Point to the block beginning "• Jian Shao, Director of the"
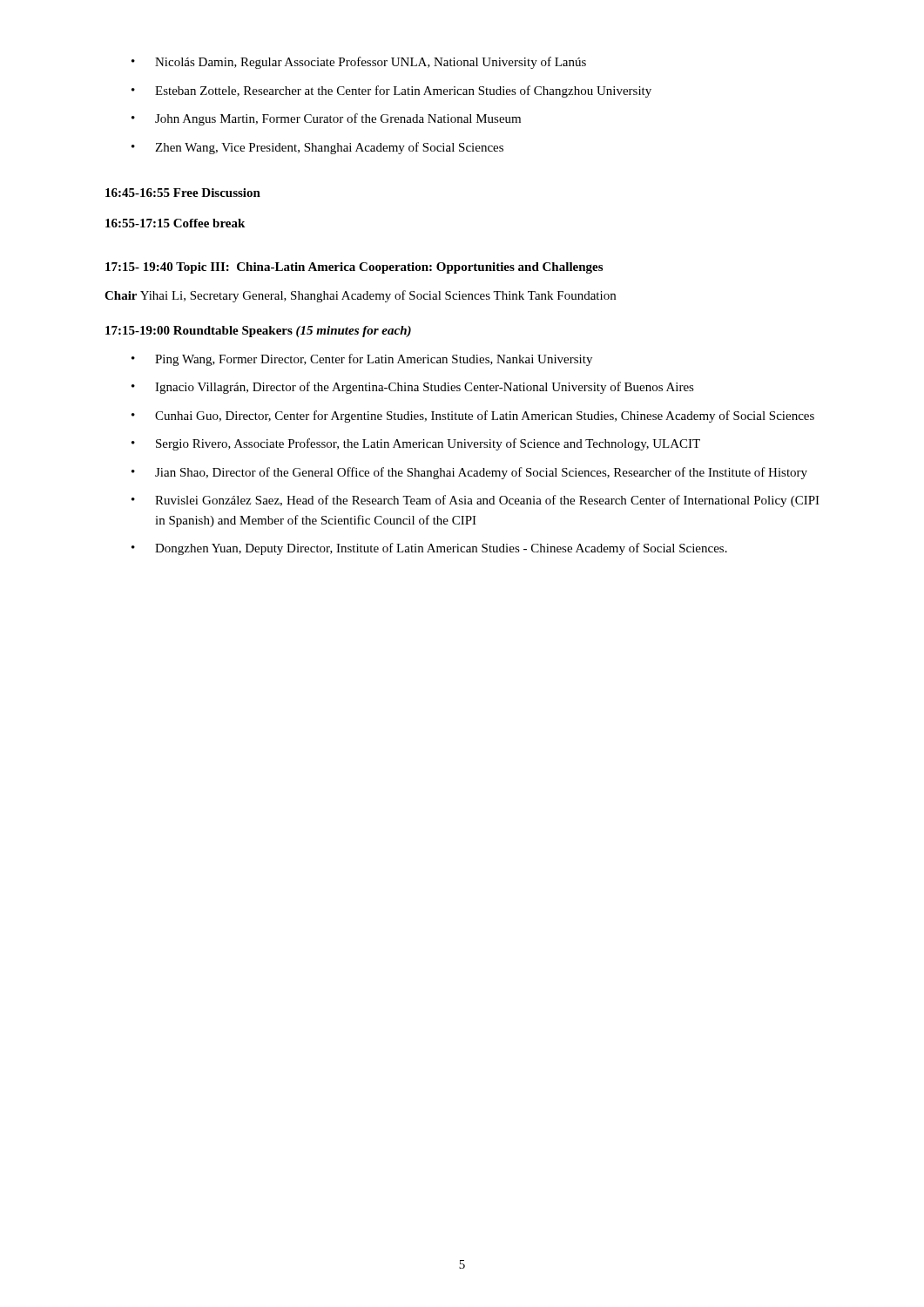924x1307 pixels. [x=475, y=472]
